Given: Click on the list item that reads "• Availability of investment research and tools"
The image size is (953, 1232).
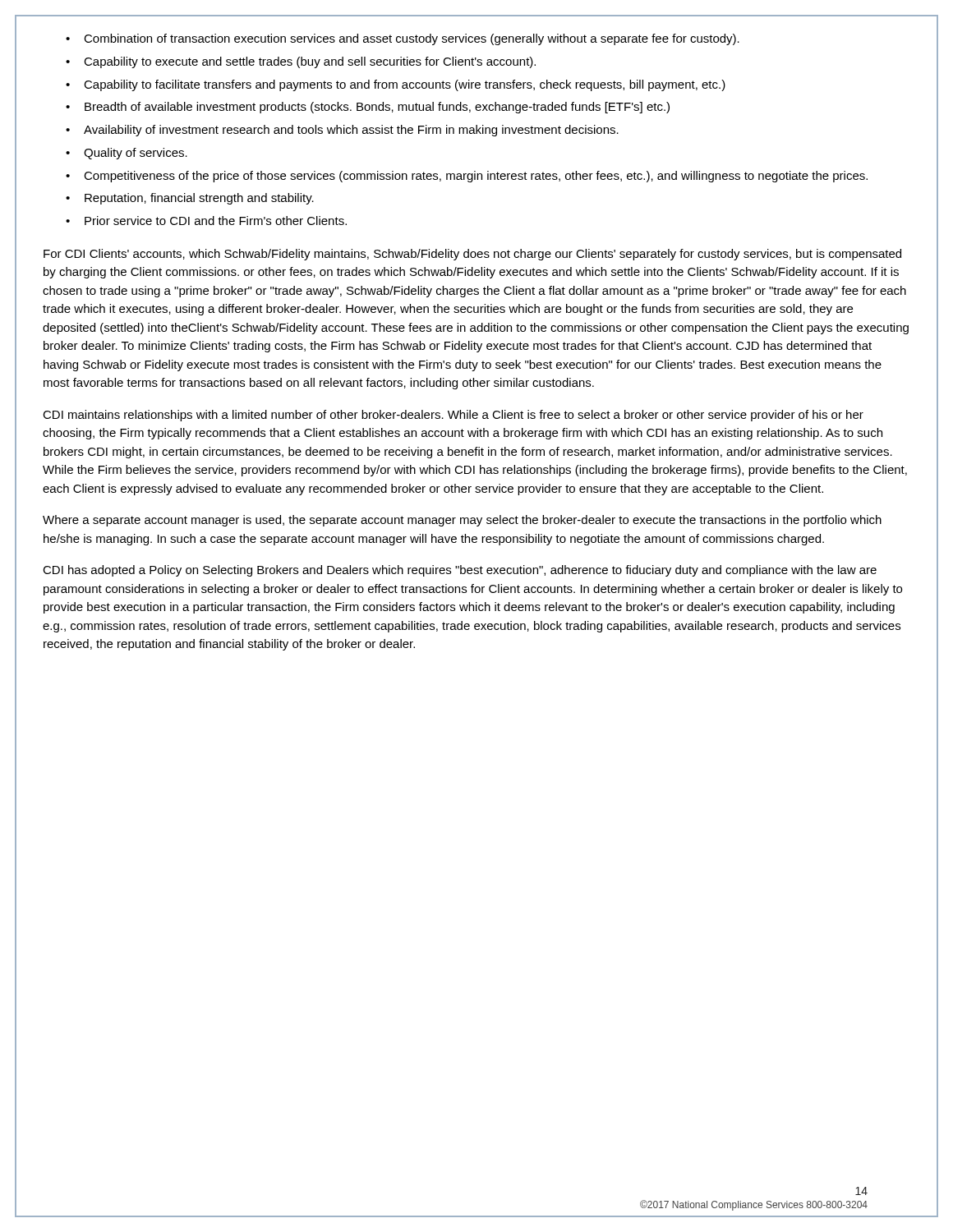Looking at the screenshot, I should pos(488,130).
